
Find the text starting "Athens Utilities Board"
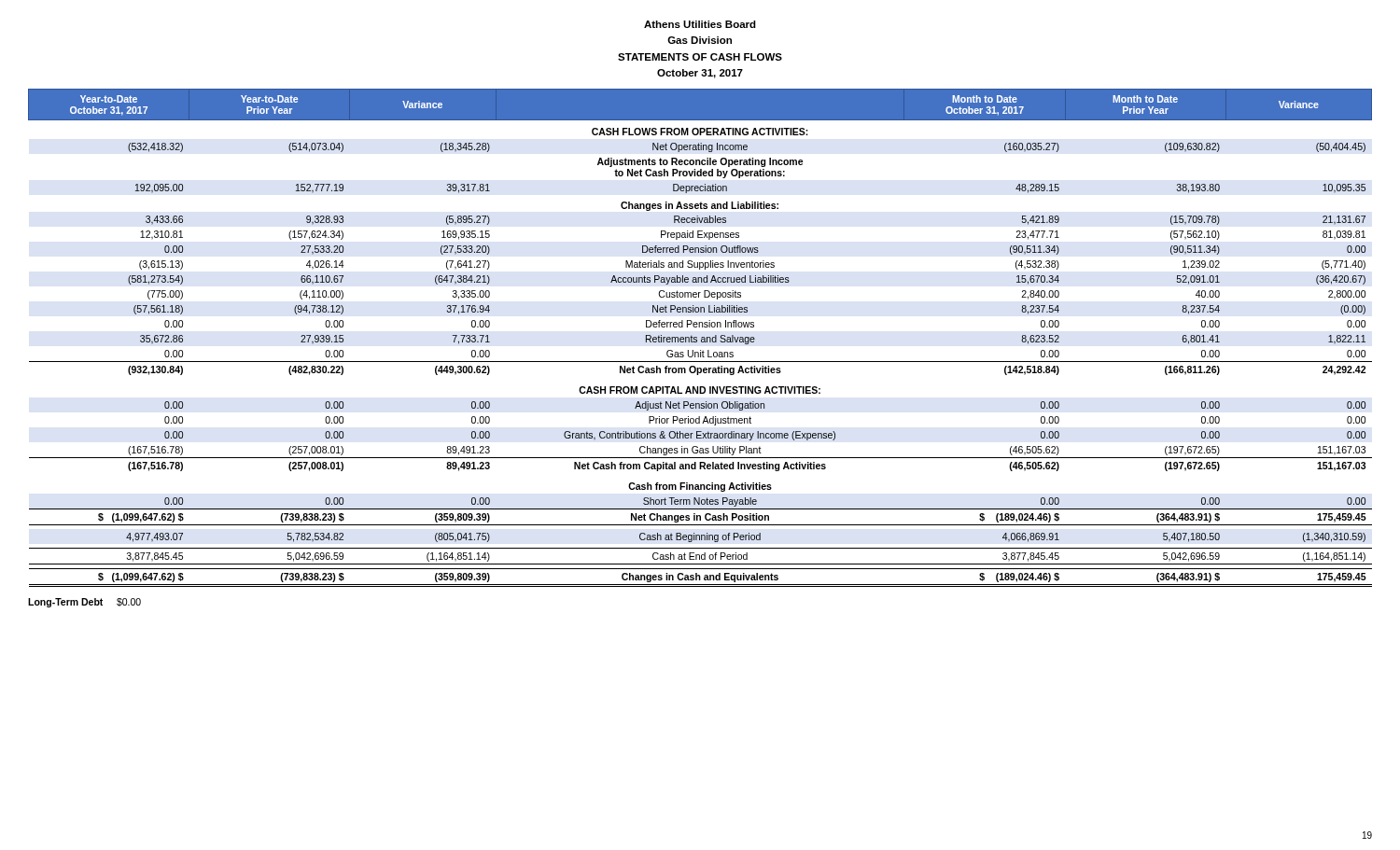click(x=700, y=49)
